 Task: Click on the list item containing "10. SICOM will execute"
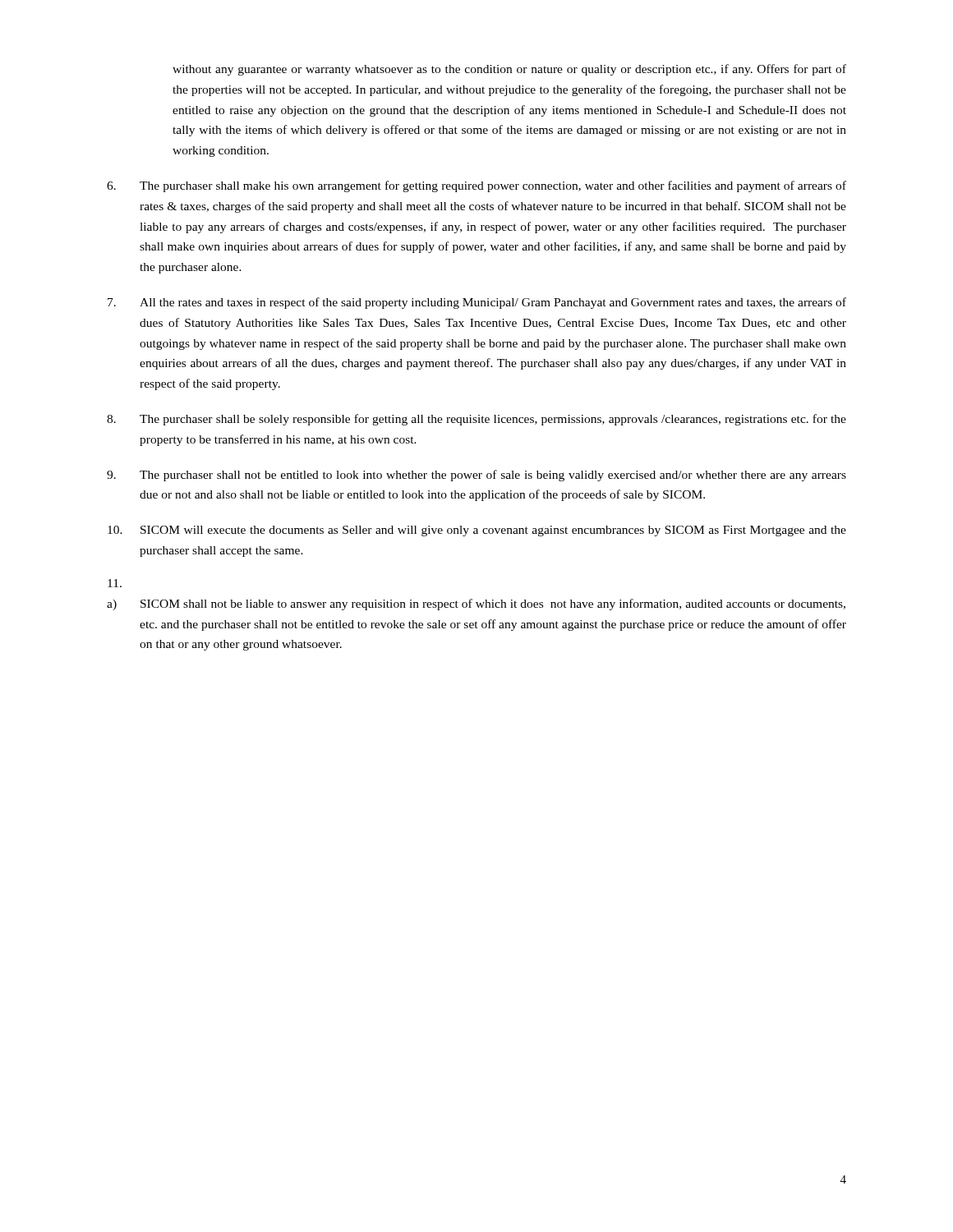476,540
